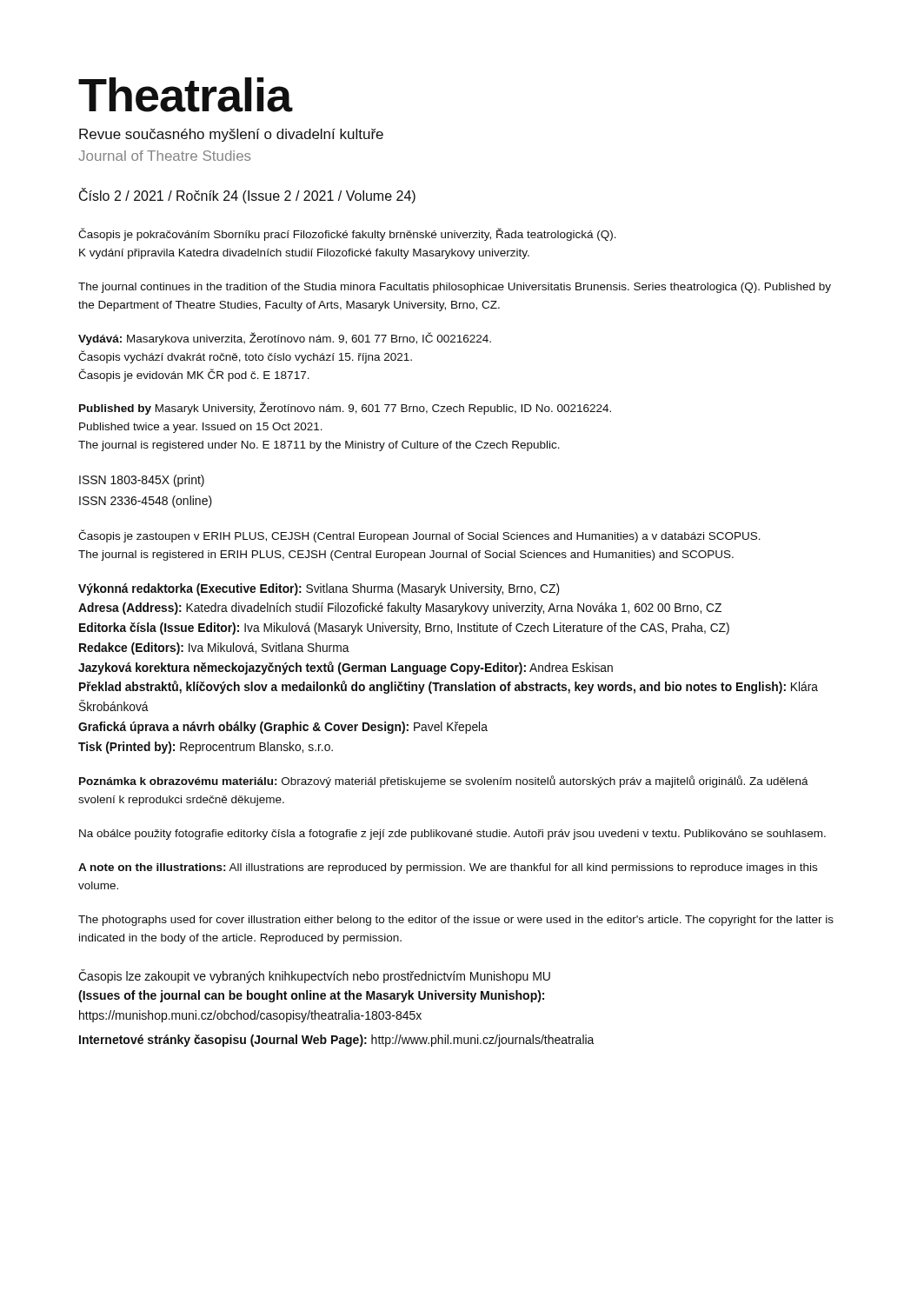Find the title
The height and width of the screenshot is (1304, 924).
click(x=462, y=95)
